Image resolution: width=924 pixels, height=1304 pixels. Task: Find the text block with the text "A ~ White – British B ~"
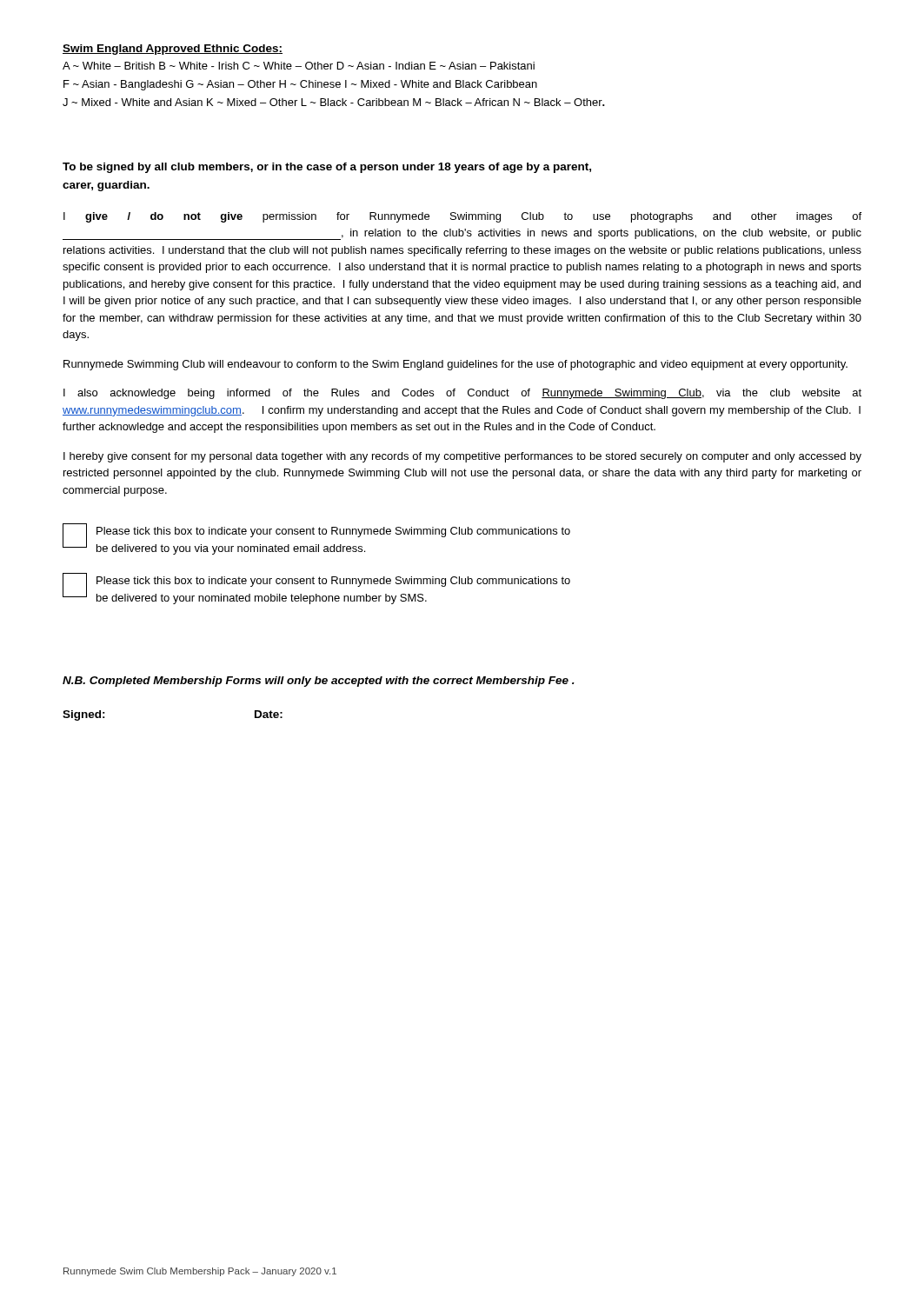(334, 84)
